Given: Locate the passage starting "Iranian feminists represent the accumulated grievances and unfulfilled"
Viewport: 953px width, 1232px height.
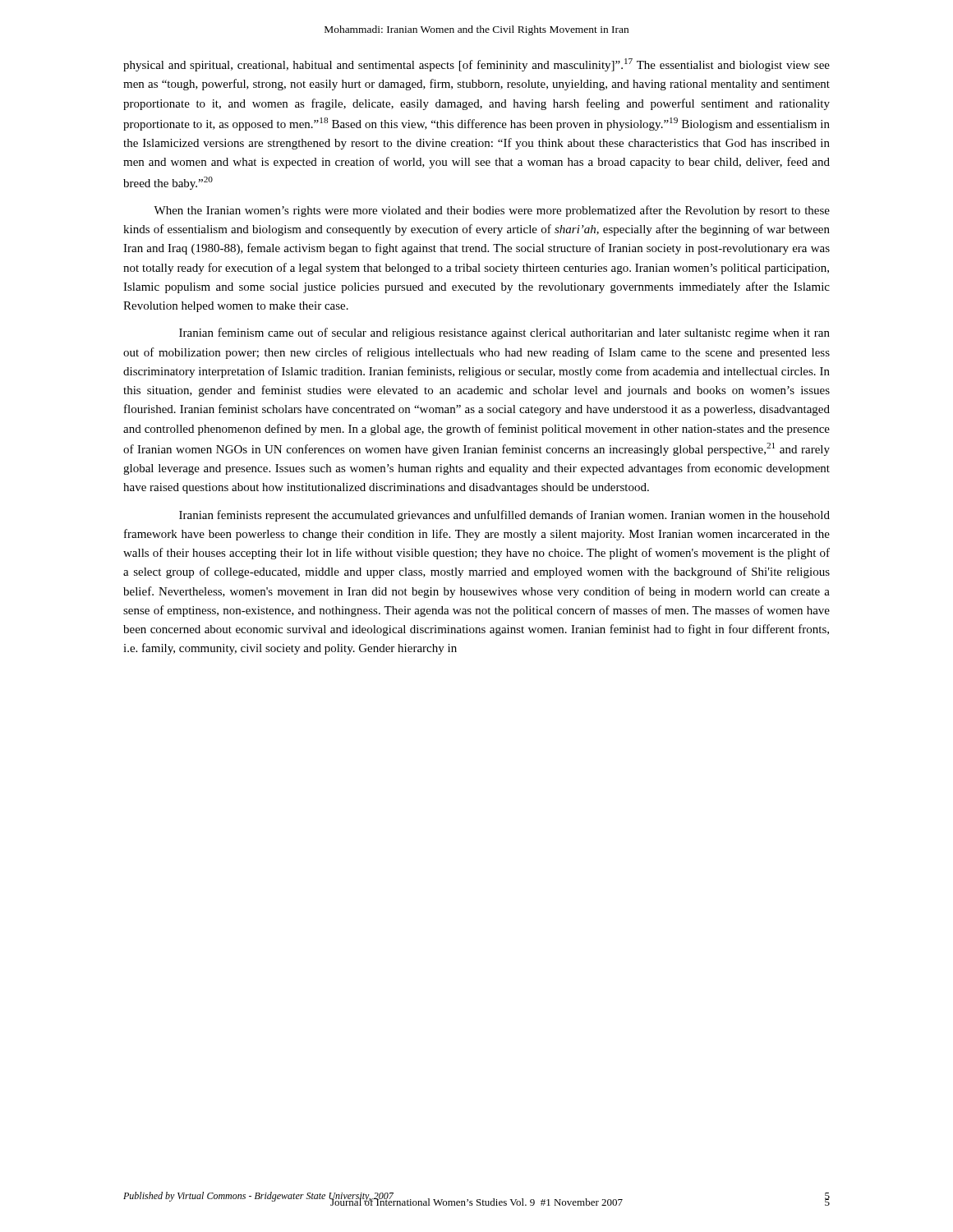Looking at the screenshot, I should pos(476,582).
